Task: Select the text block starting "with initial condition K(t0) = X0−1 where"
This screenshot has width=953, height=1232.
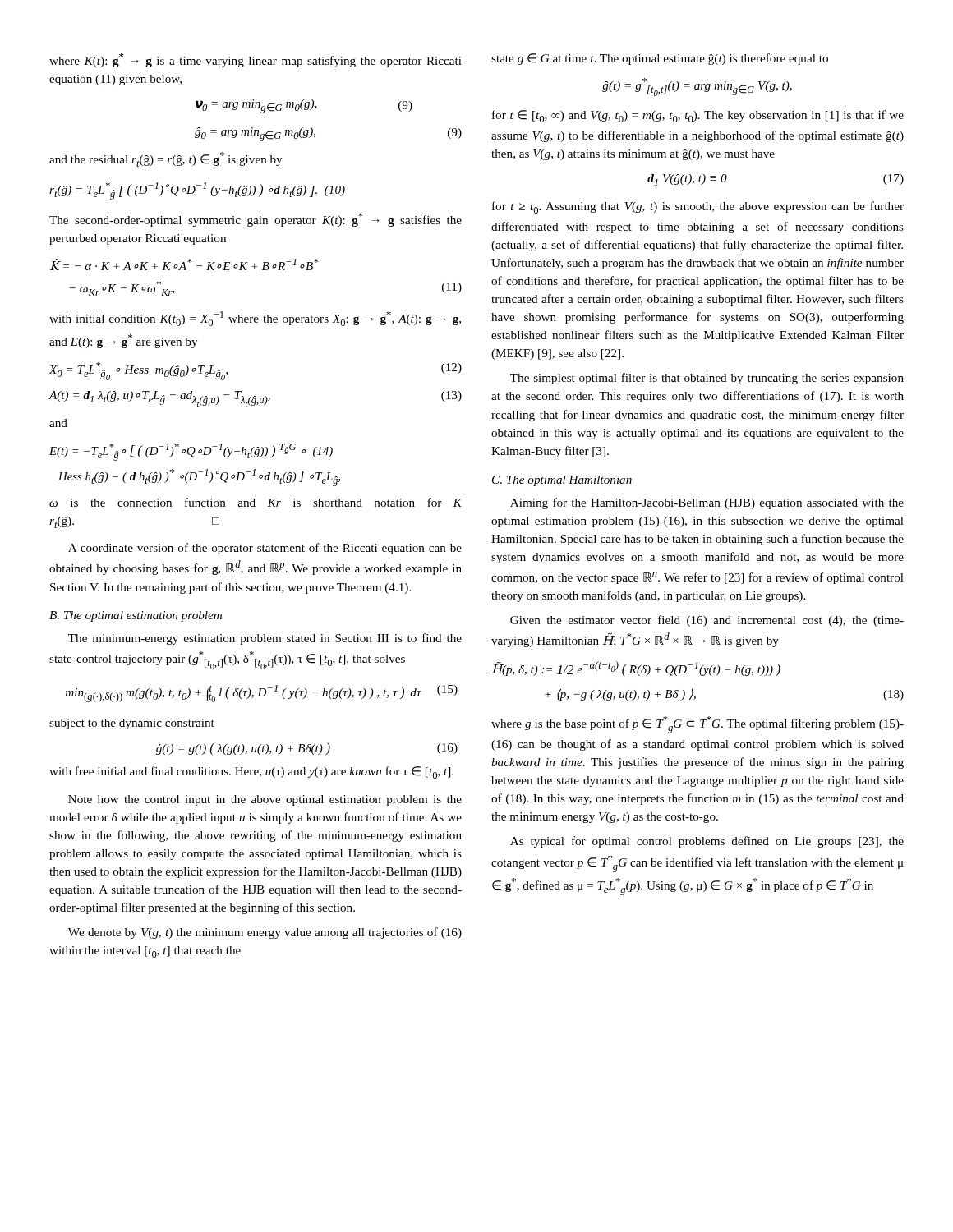Action: tap(255, 329)
